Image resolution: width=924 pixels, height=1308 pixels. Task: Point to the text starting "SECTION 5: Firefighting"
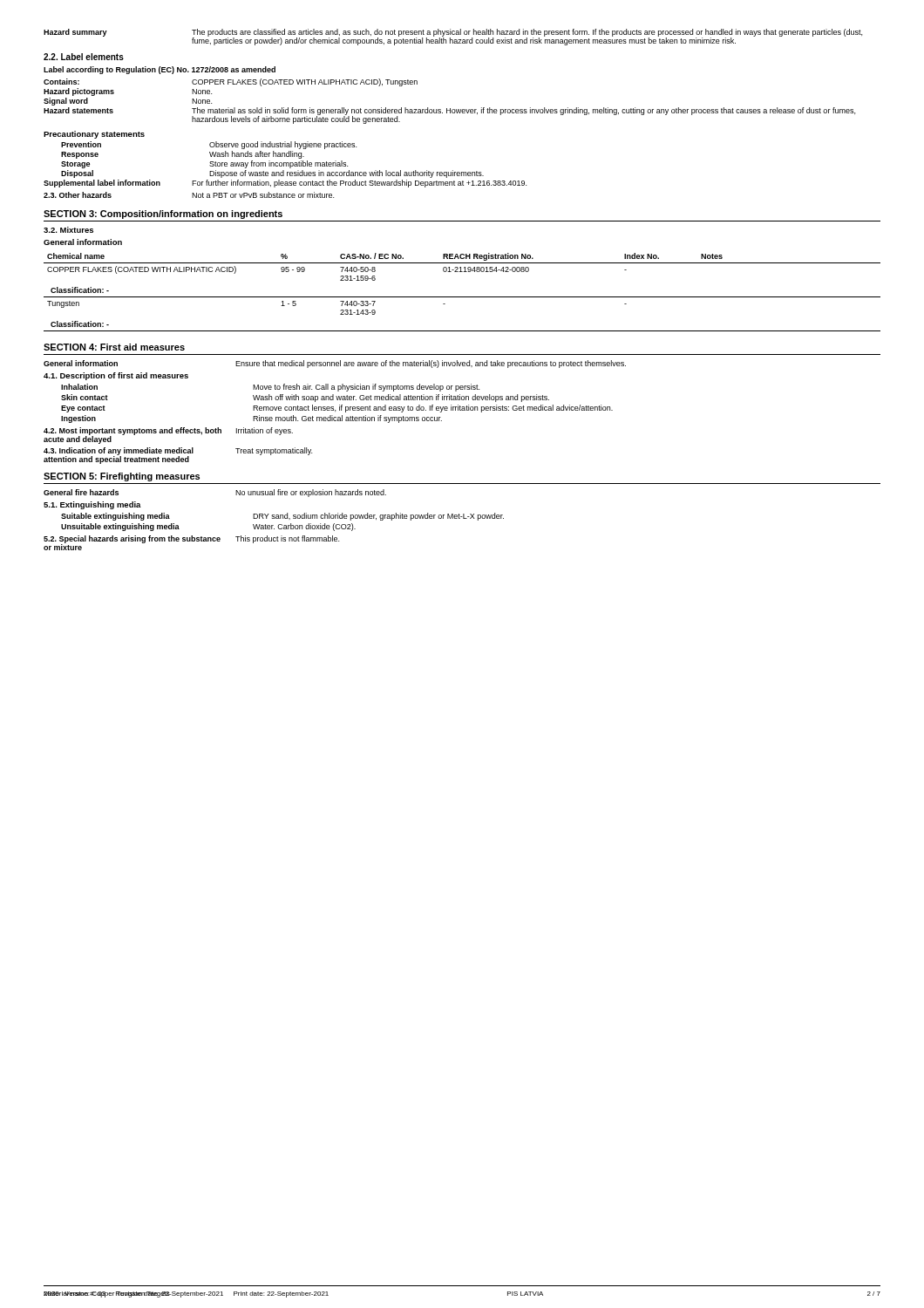(122, 476)
